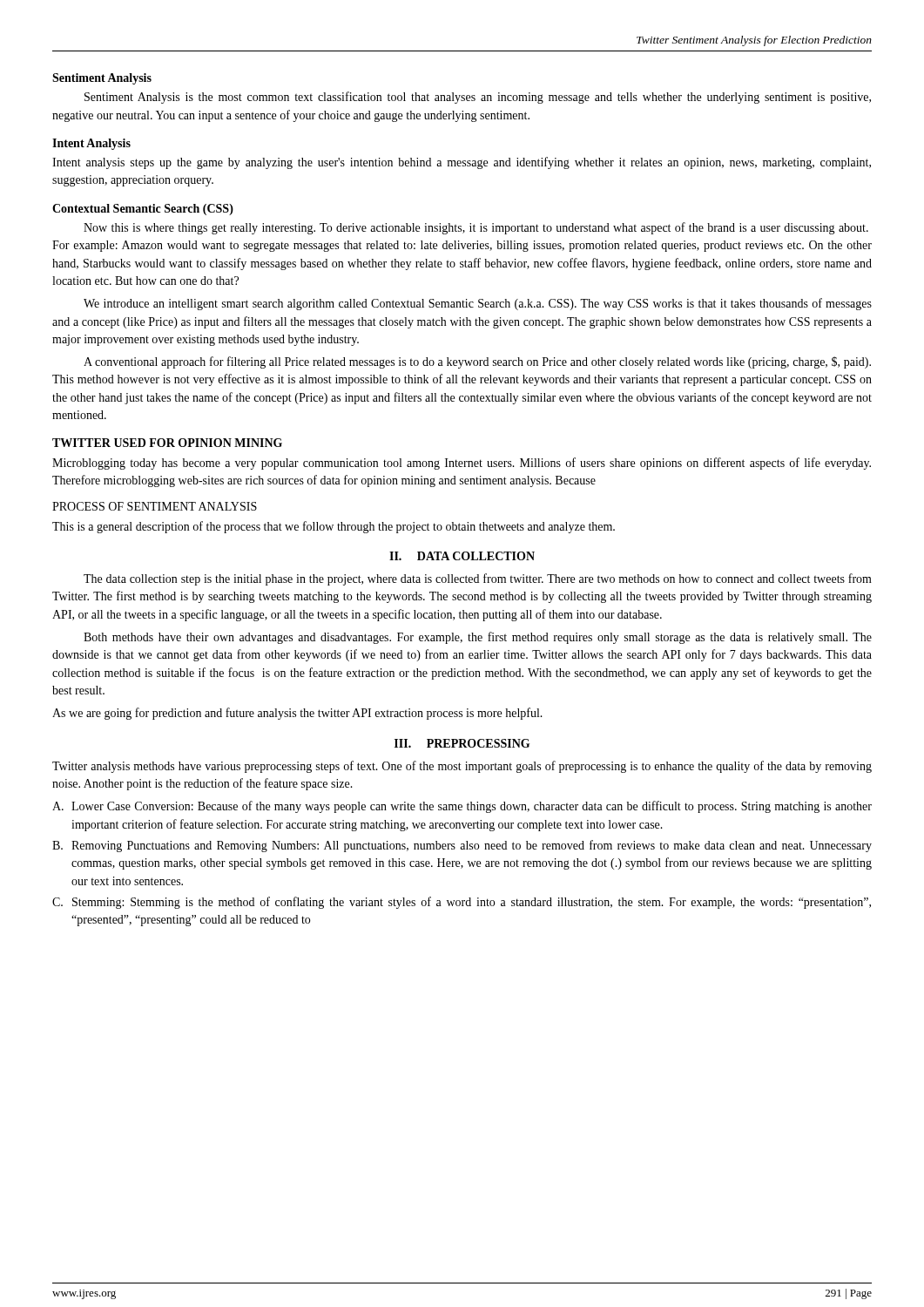Point to "Sentiment Analysis"
Screen dimensions: 1307x924
[102, 79]
